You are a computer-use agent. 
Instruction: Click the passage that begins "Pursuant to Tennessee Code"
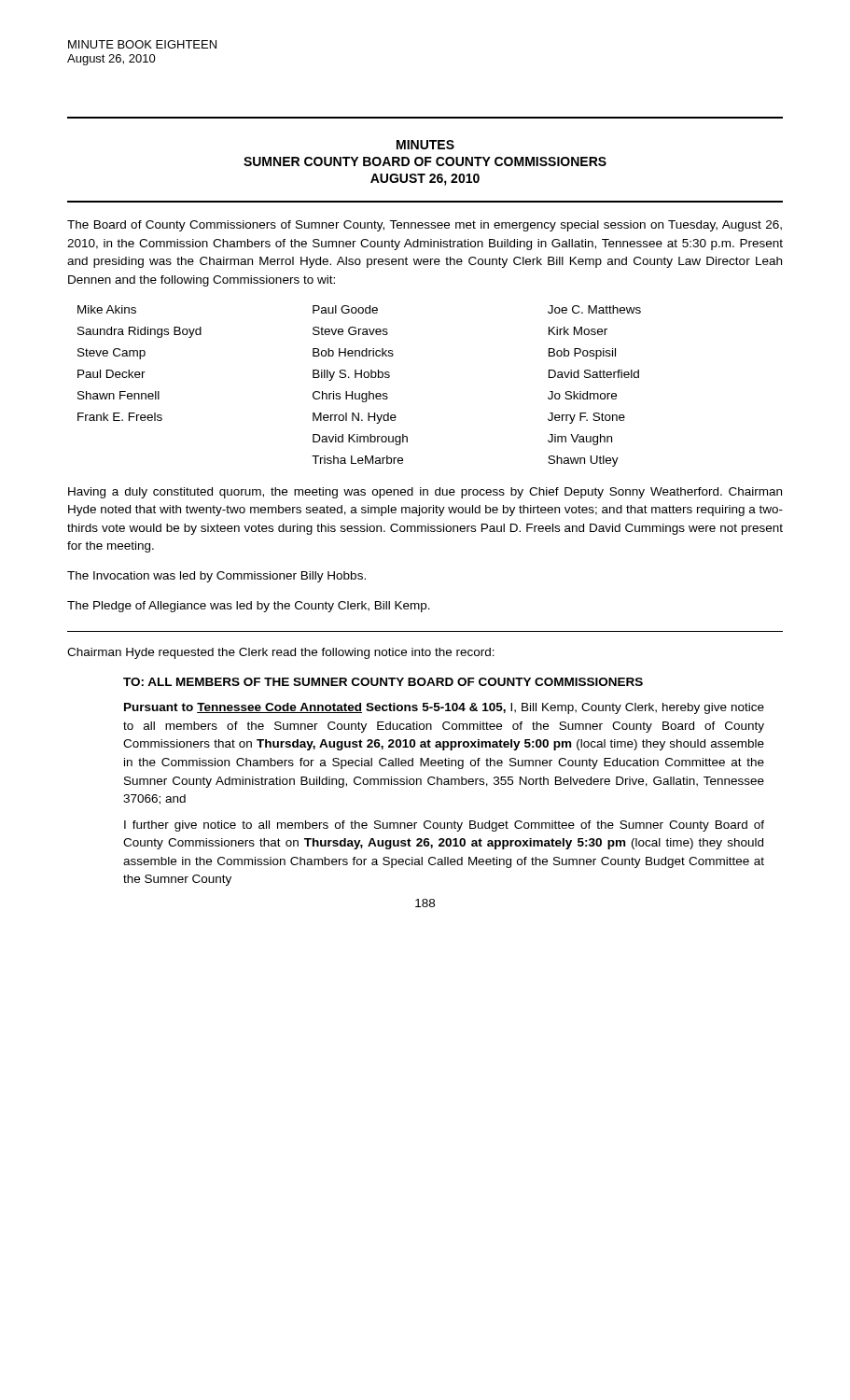pos(444,793)
